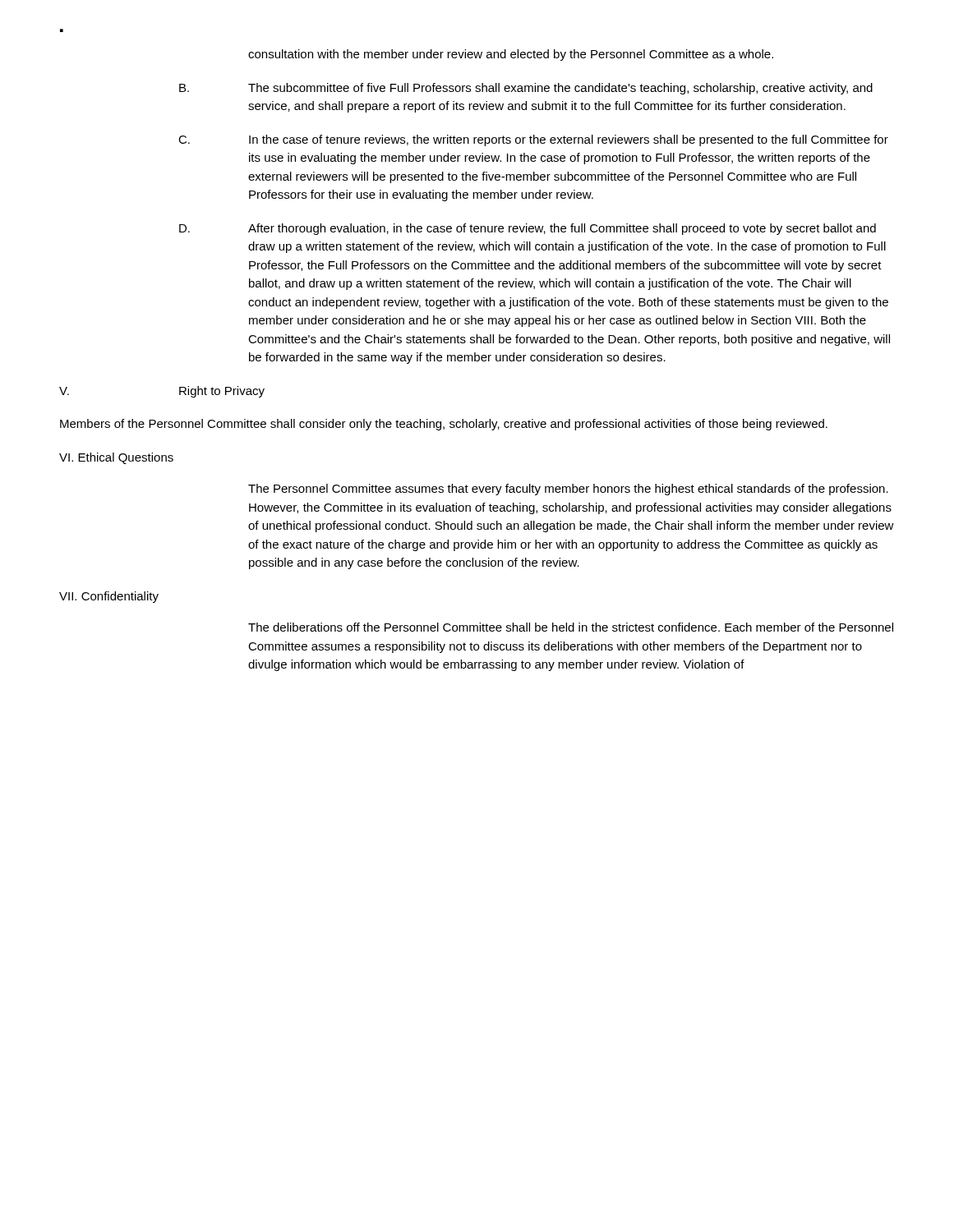Select the text block containing "The Personnel Committee assumes that"
954x1232 pixels.
pos(571,525)
